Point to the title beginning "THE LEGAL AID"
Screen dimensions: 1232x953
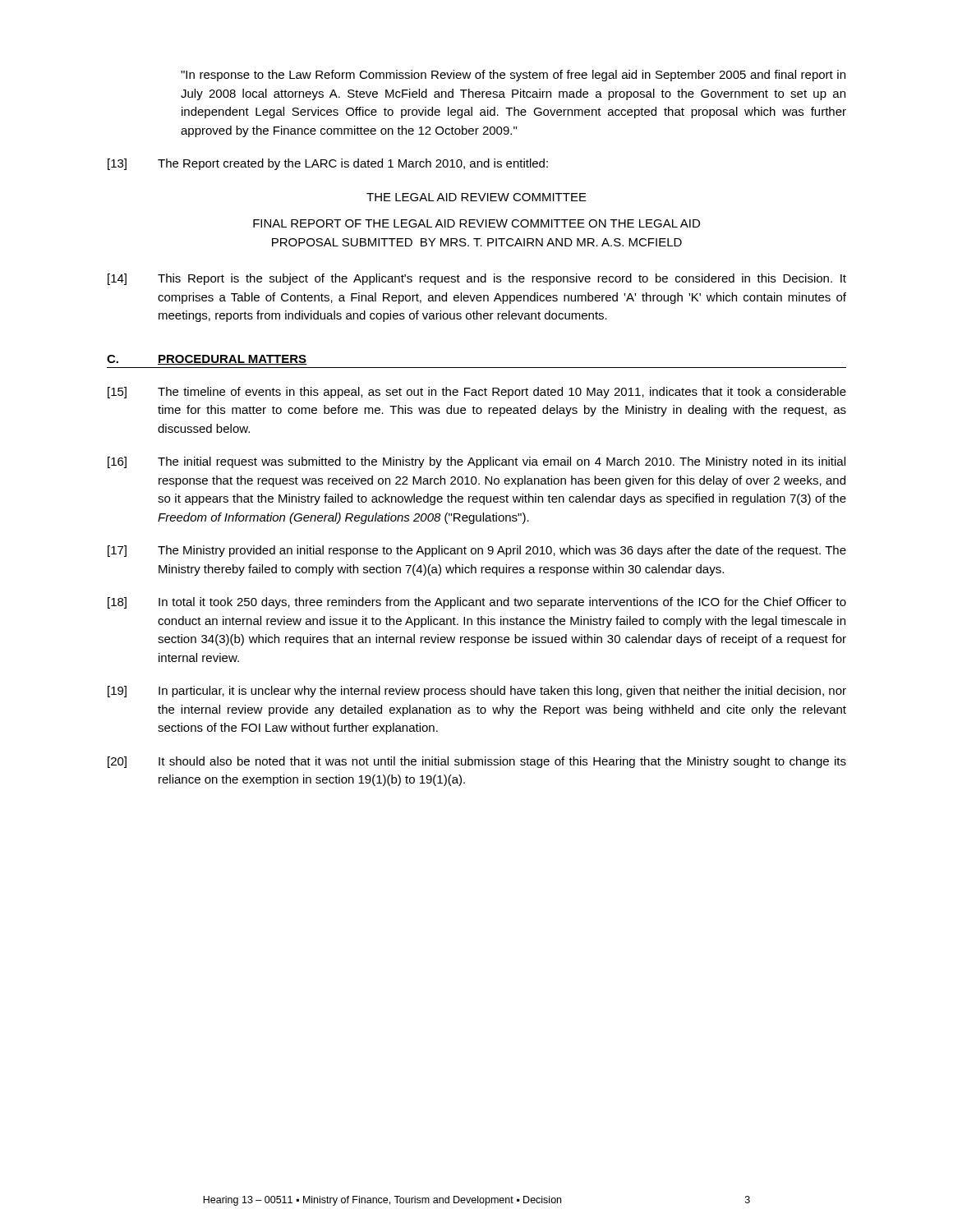pos(476,196)
